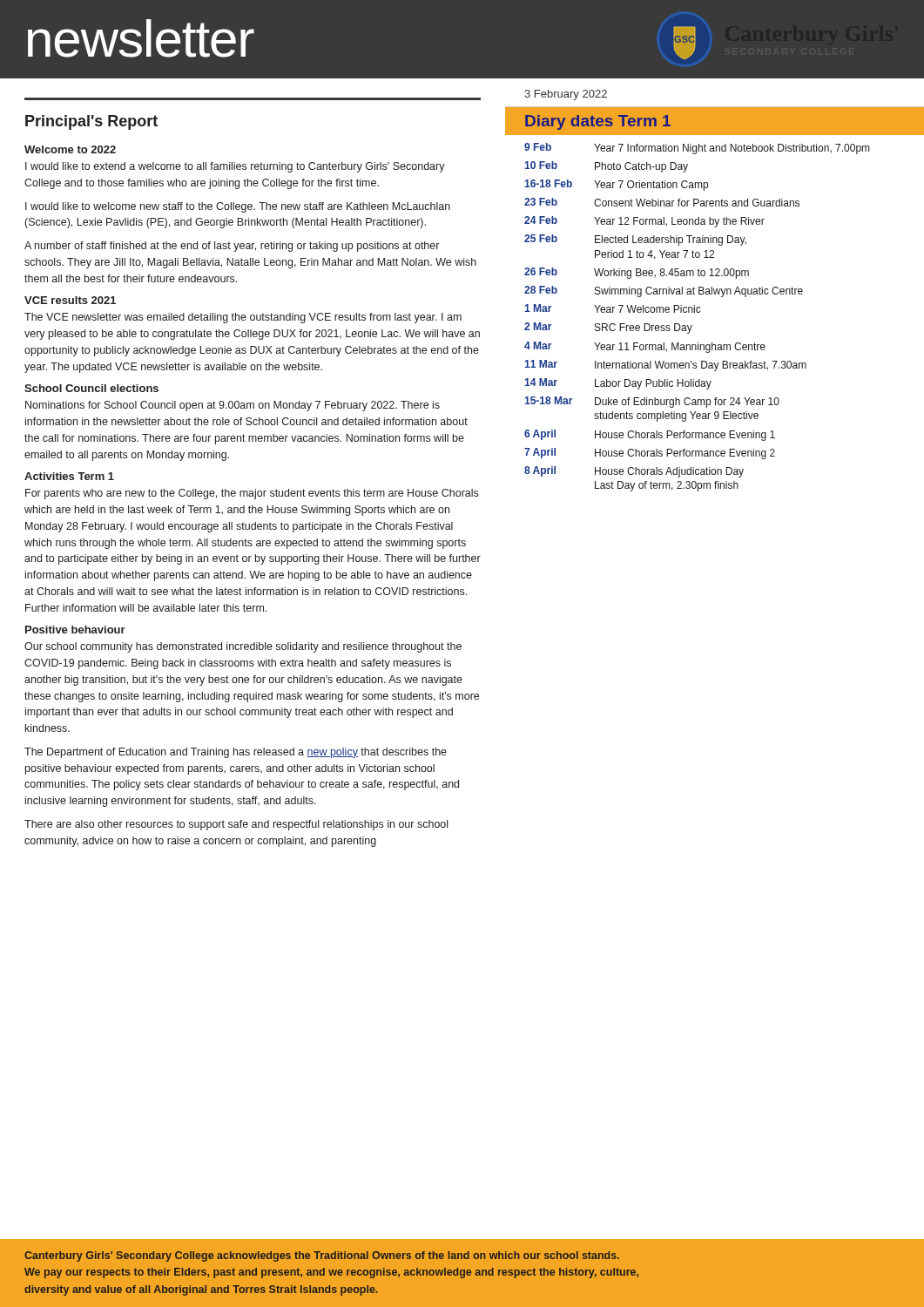Locate the block of text that opens with "I would like to extend"
Screen dimensions: 1307x924
tap(234, 175)
